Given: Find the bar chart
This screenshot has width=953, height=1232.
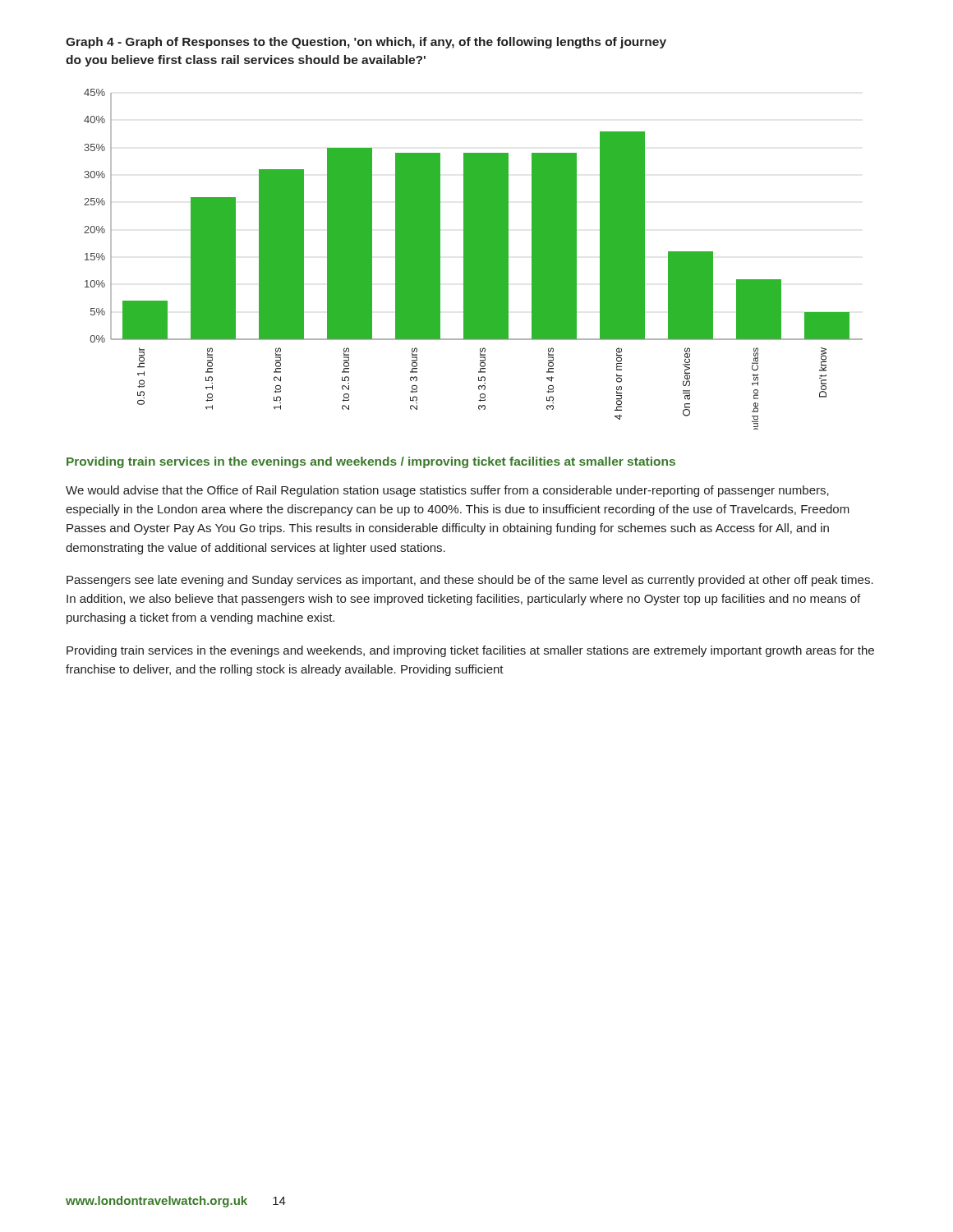Looking at the screenshot, I should [x=472, y=257].
